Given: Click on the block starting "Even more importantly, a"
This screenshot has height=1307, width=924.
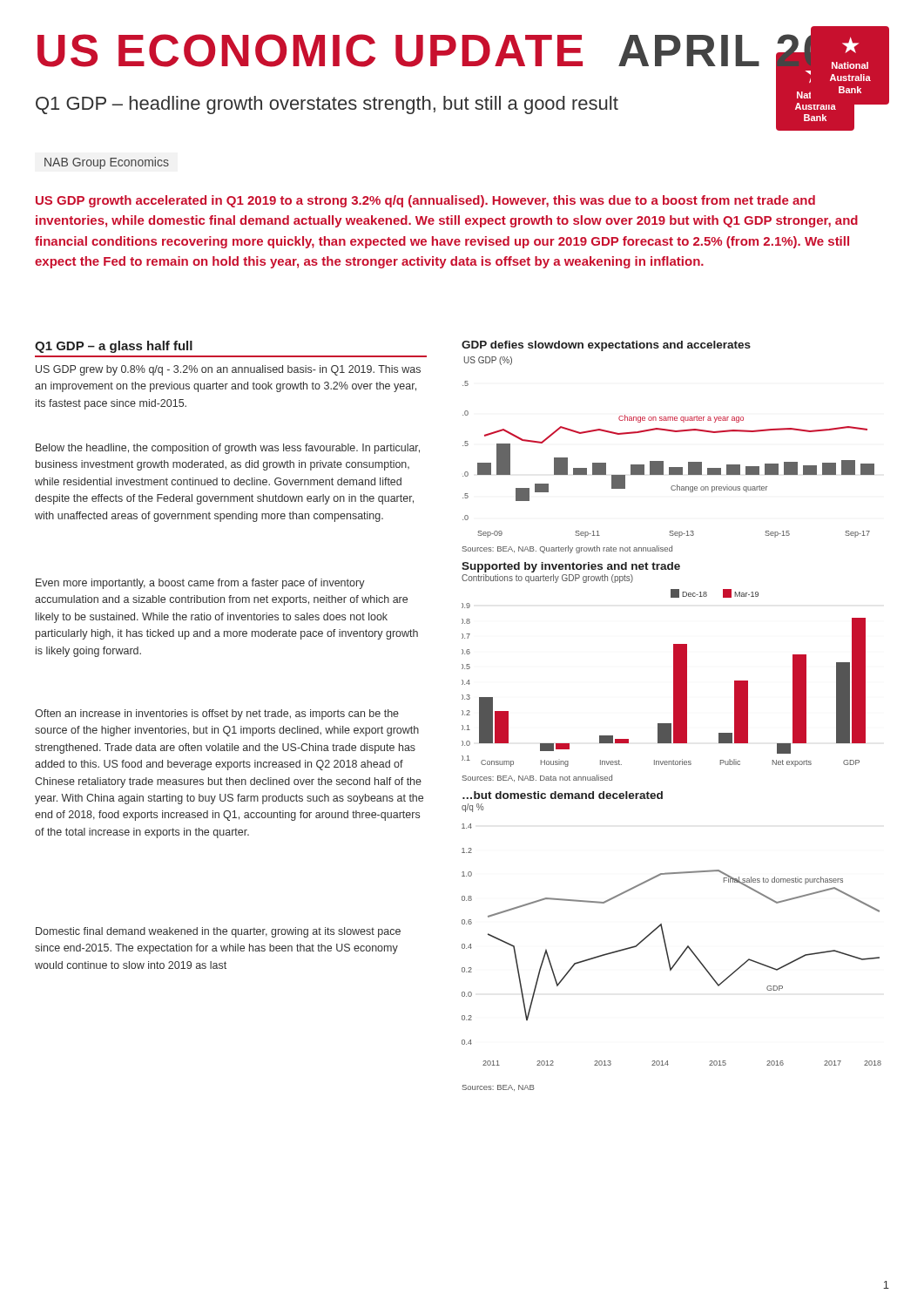Looking at the screenshot, I should pos(227,617).
